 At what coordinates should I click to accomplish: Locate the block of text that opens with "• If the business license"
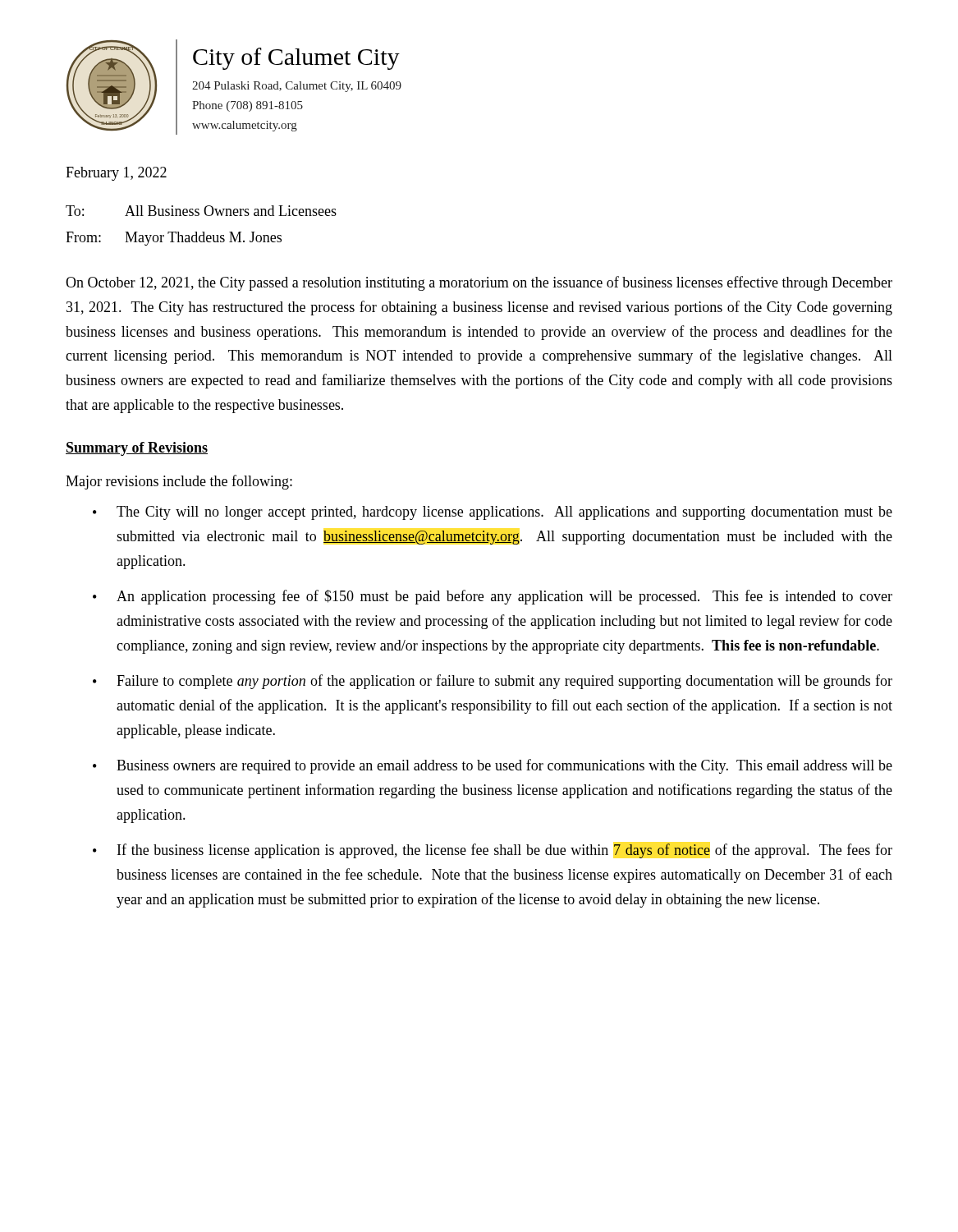click(492, 876)
